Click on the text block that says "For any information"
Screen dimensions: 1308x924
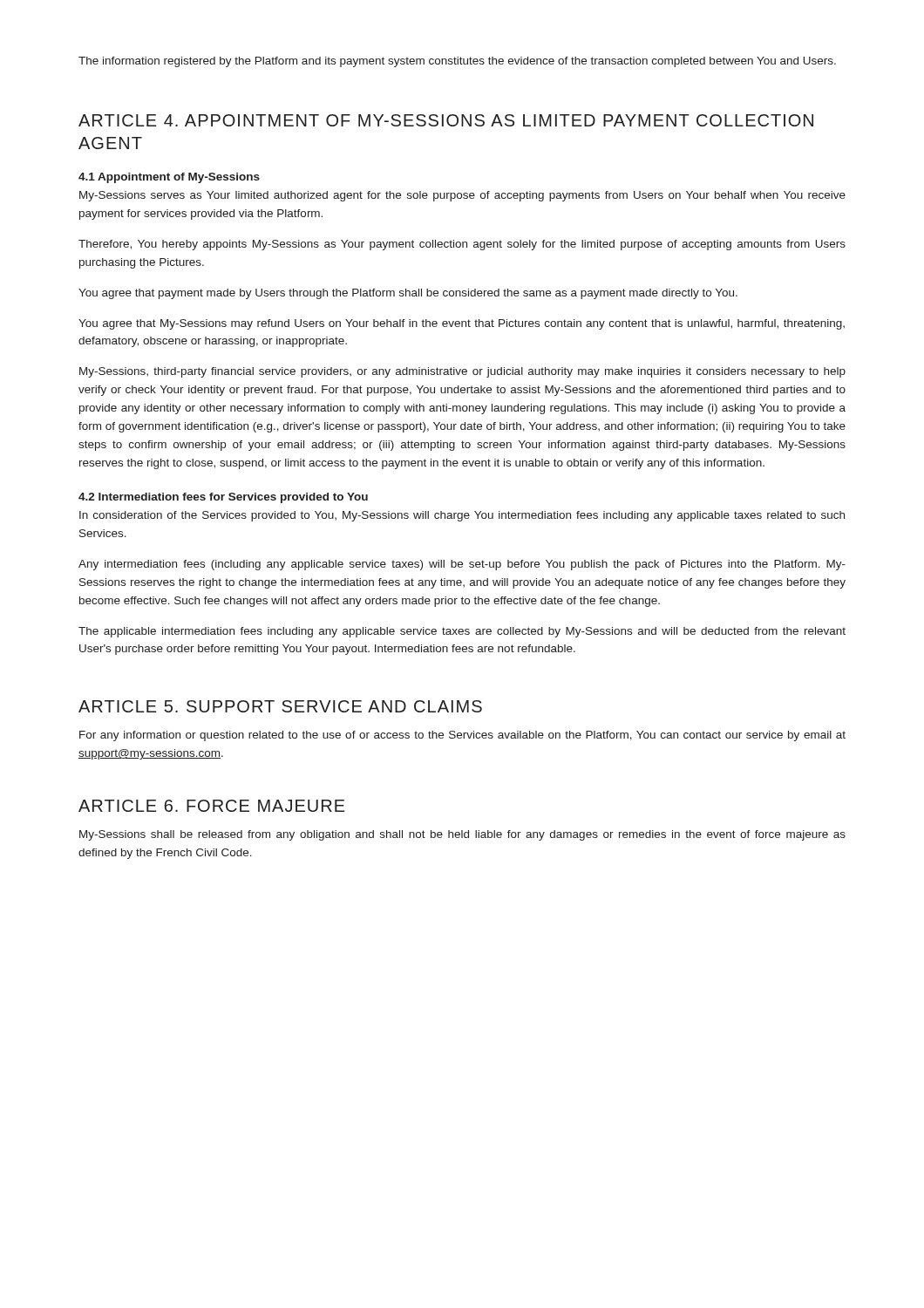click(462, 744)
